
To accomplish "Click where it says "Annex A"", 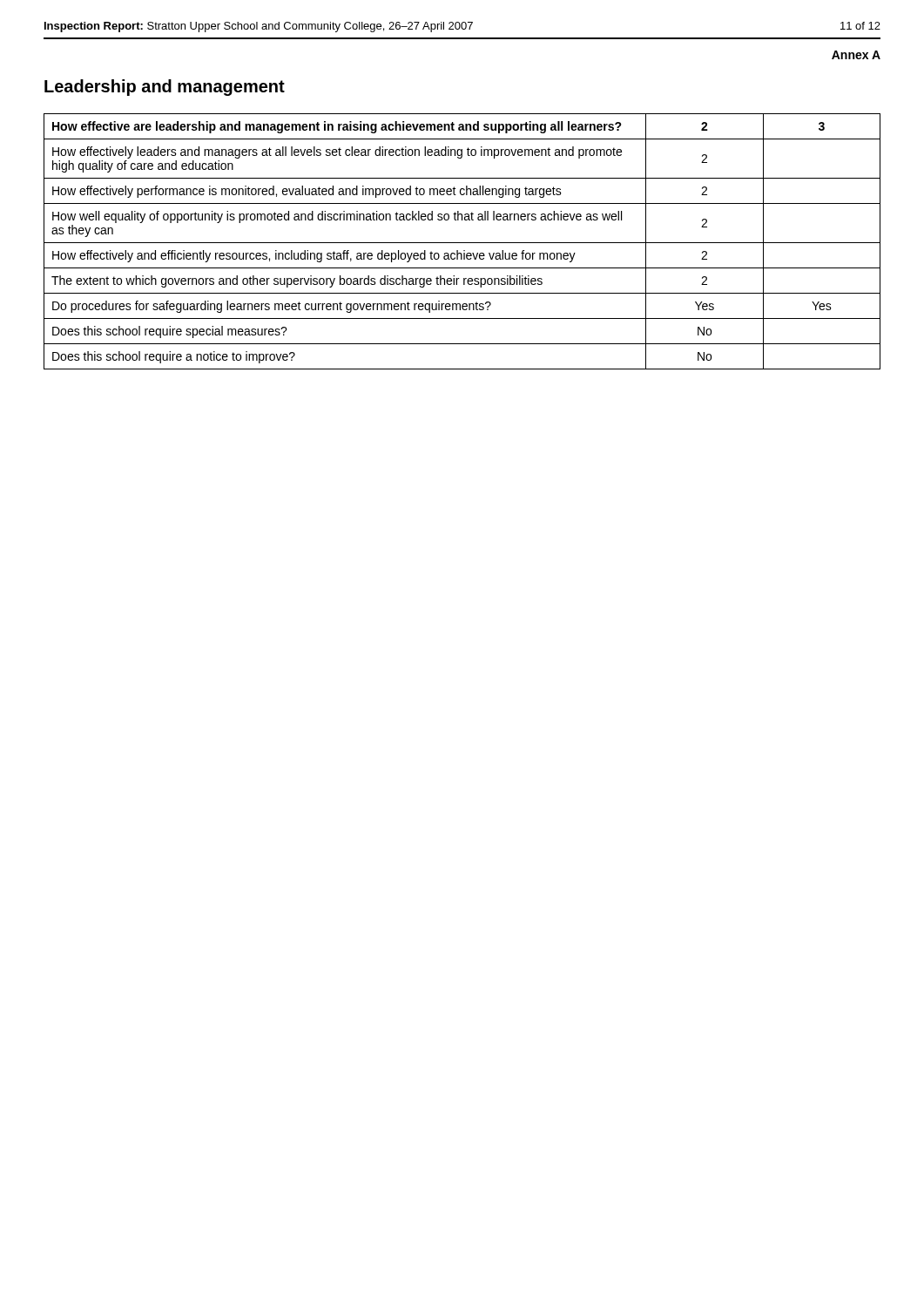I will coord(856,55).
